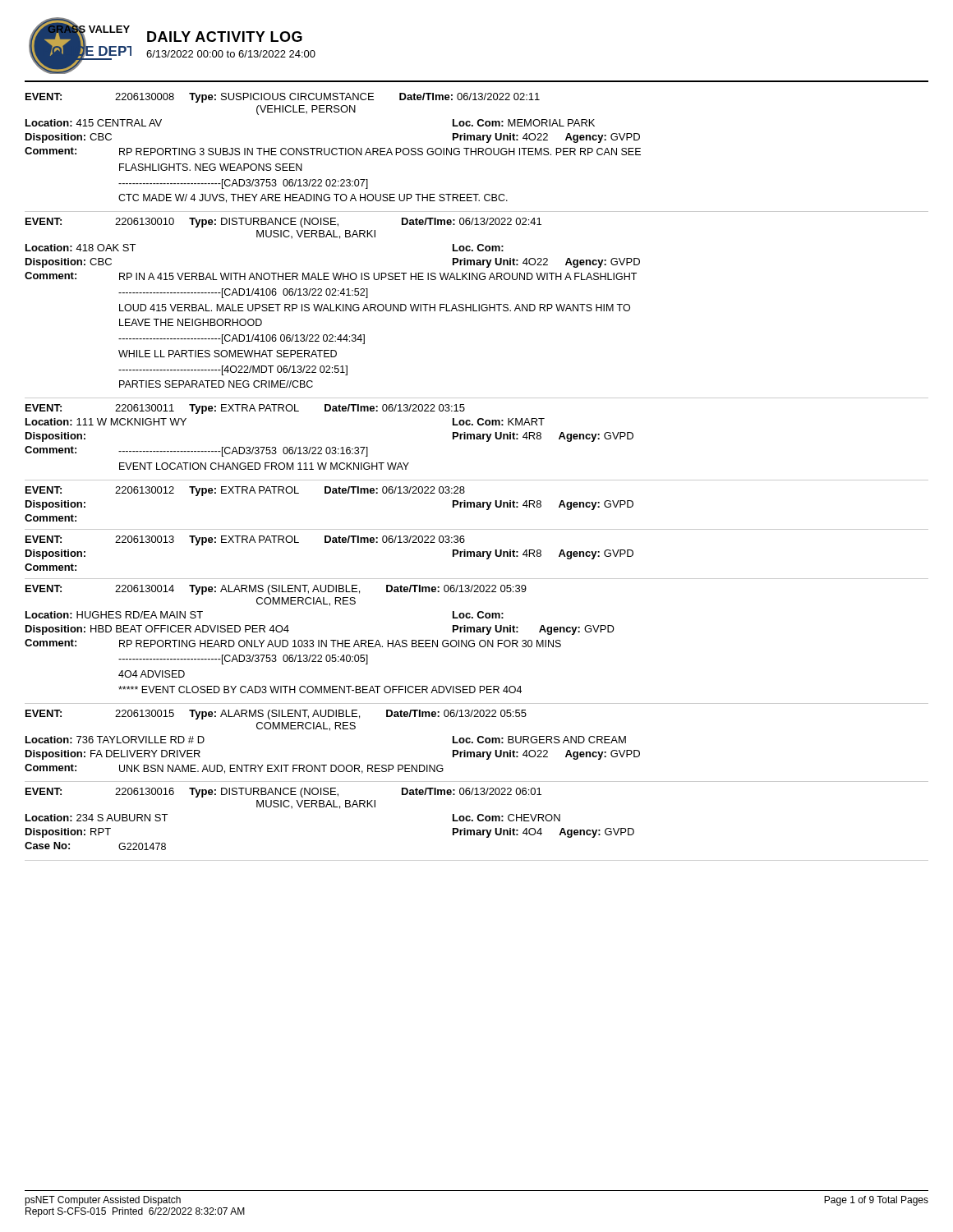Locate the table with the text "EVENT: 2206130013 Type: EXTRA PATROL"
The height and width of the screenshot is (1232, 953).
[476, 556]
